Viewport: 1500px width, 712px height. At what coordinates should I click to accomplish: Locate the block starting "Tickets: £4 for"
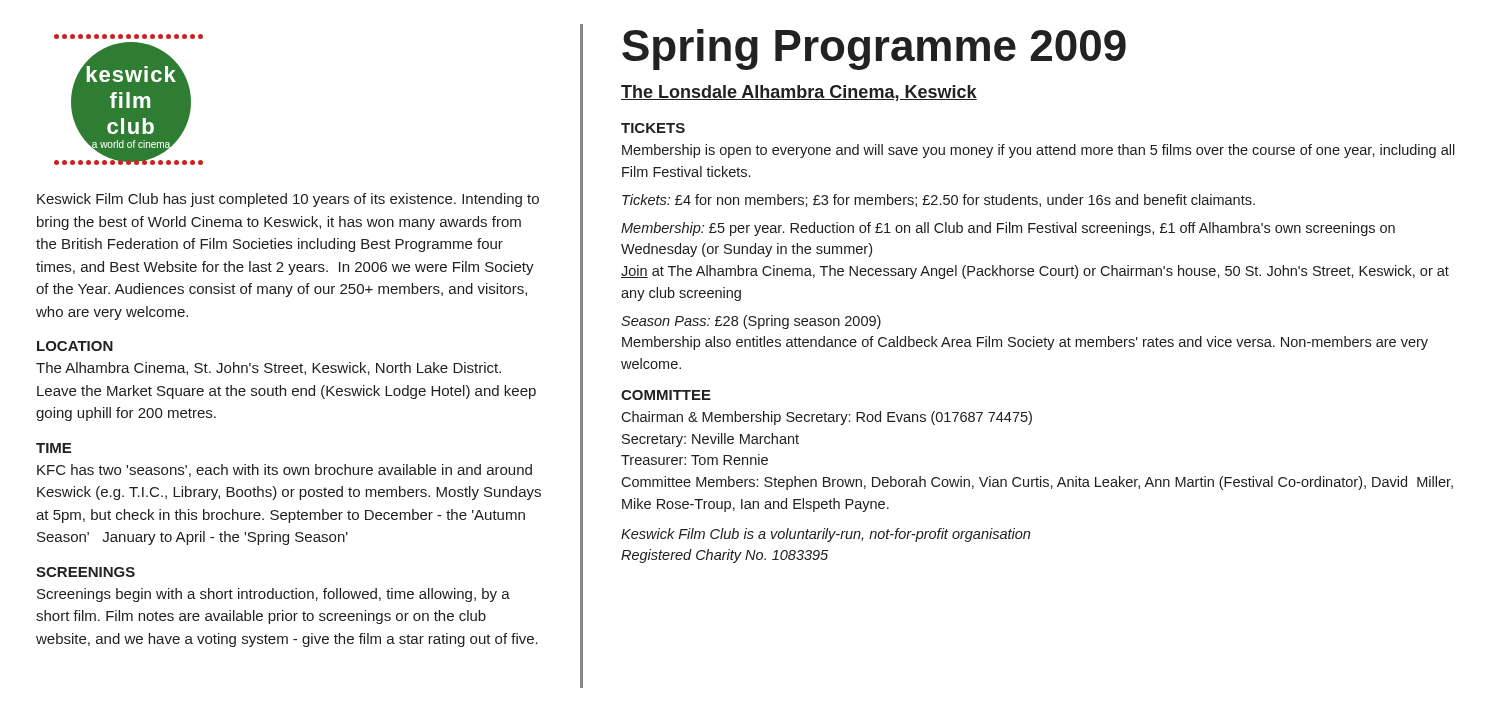coord(938,200)
